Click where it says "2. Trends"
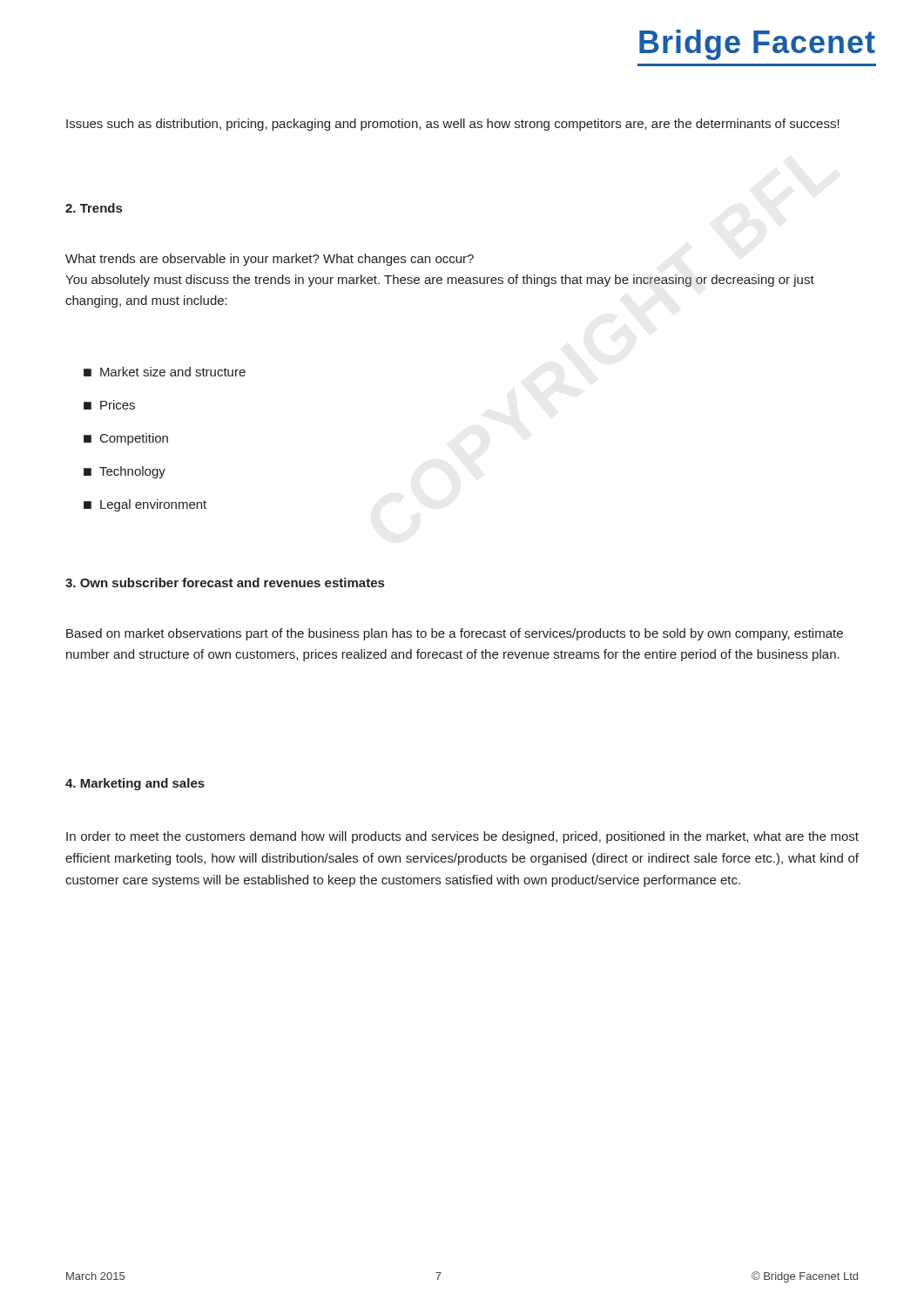Screen dimensions: 1307x924 click(94, 208)
